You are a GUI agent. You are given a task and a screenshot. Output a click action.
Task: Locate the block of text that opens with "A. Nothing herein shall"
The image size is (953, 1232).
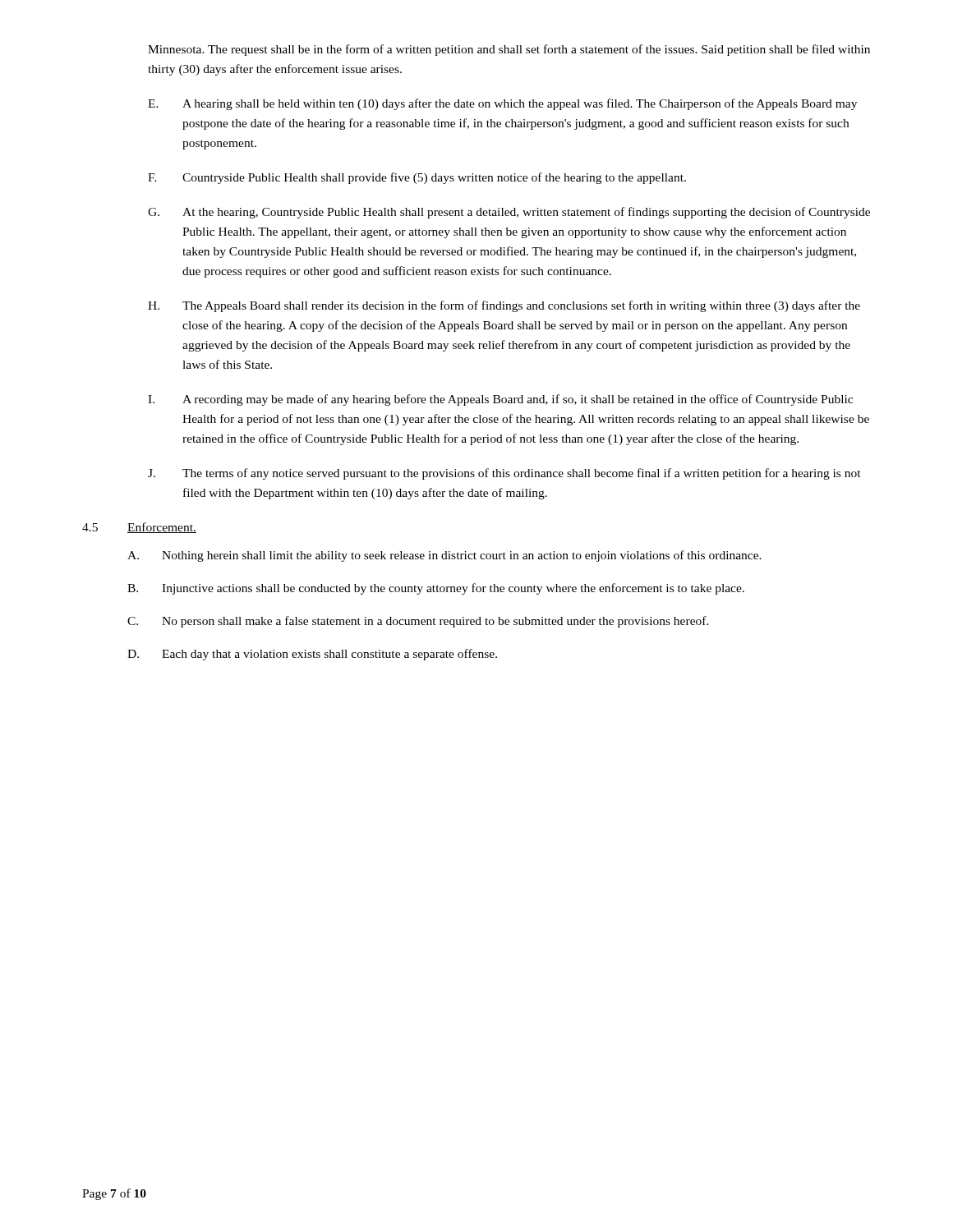coord(499,556)
